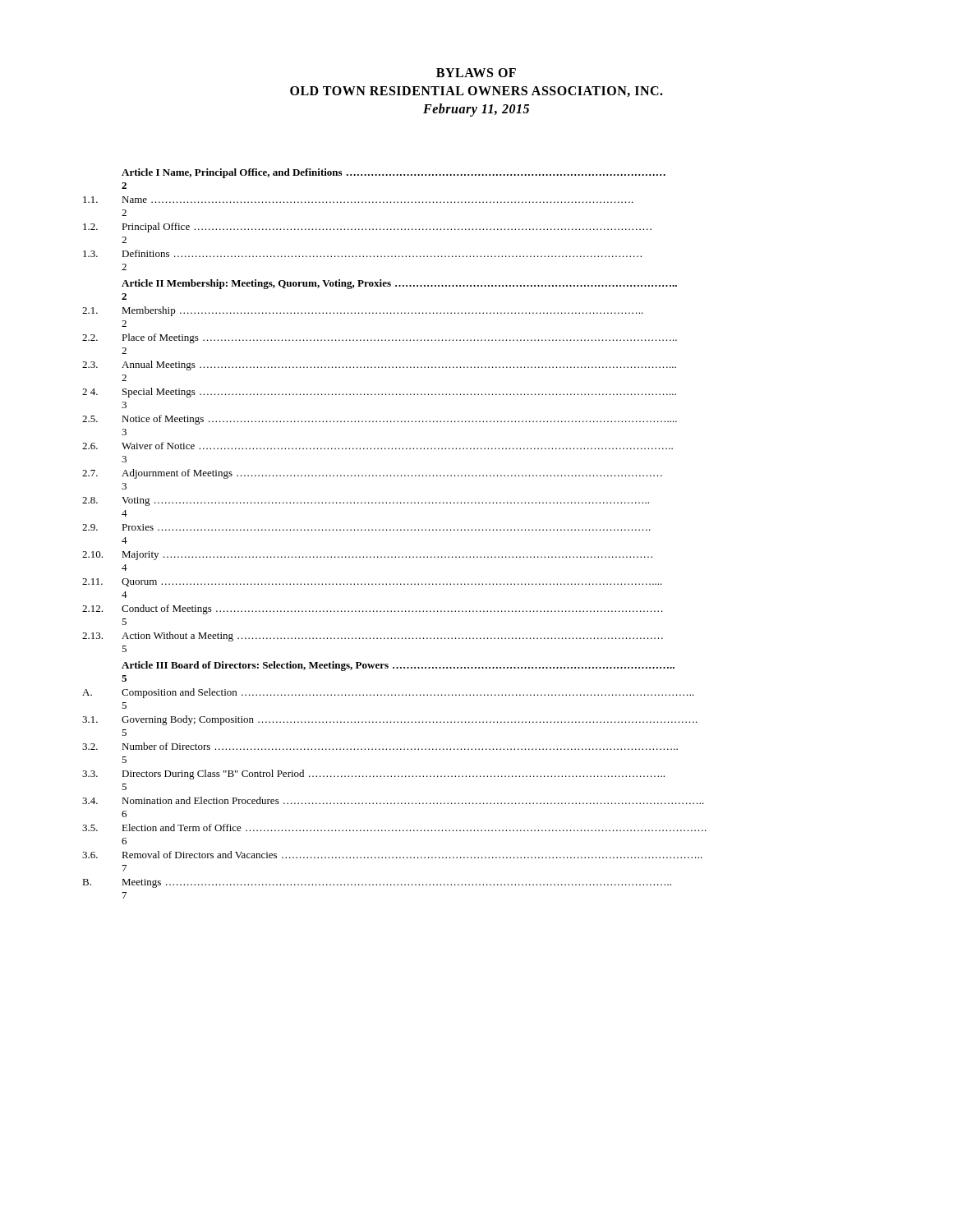Find the text starting "BYLAWS OF OLD"
Viewport: 953px width, 1232px height.
[x=476, y=91]
